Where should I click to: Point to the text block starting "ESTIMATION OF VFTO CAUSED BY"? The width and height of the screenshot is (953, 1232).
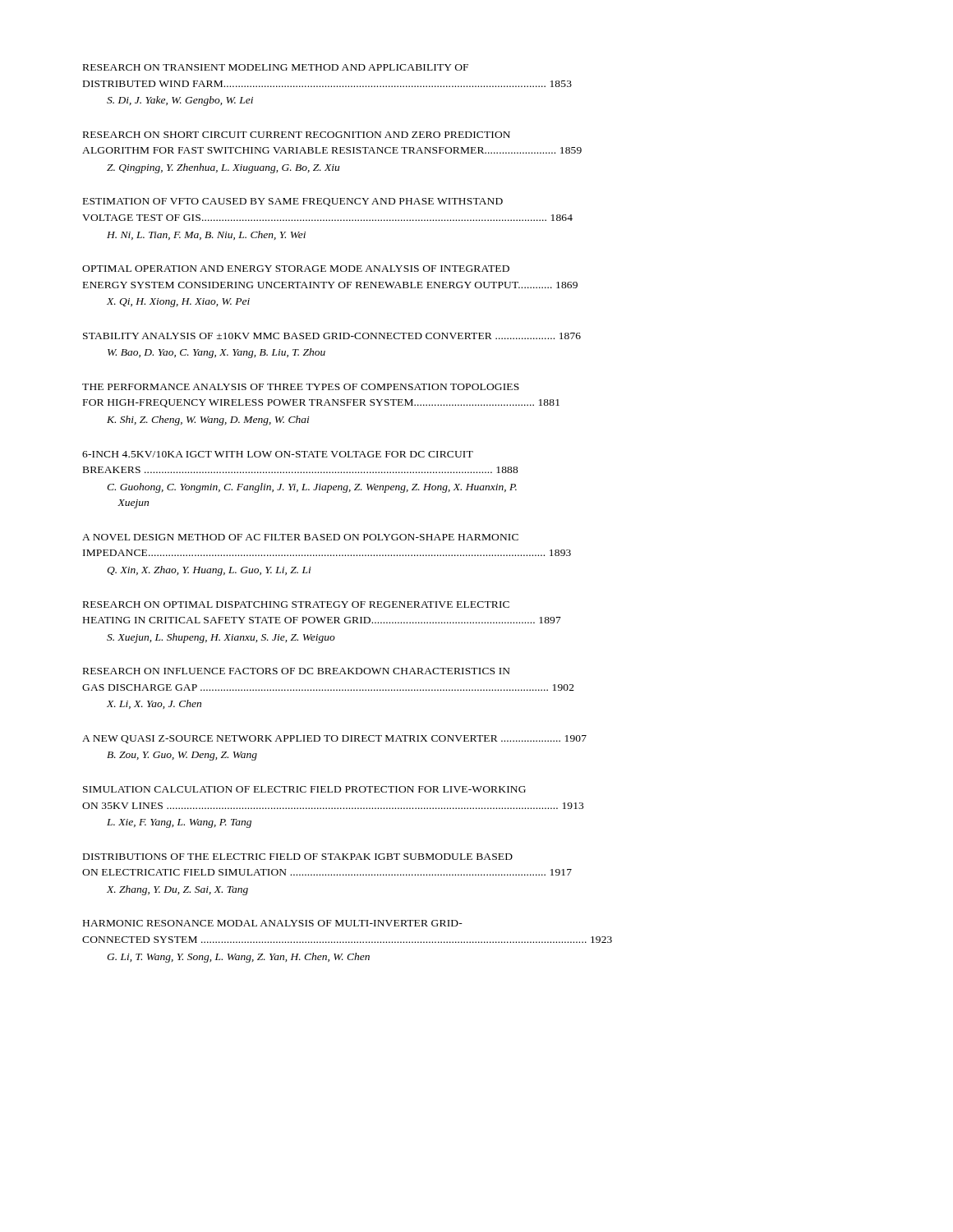(x=476, y=218)
